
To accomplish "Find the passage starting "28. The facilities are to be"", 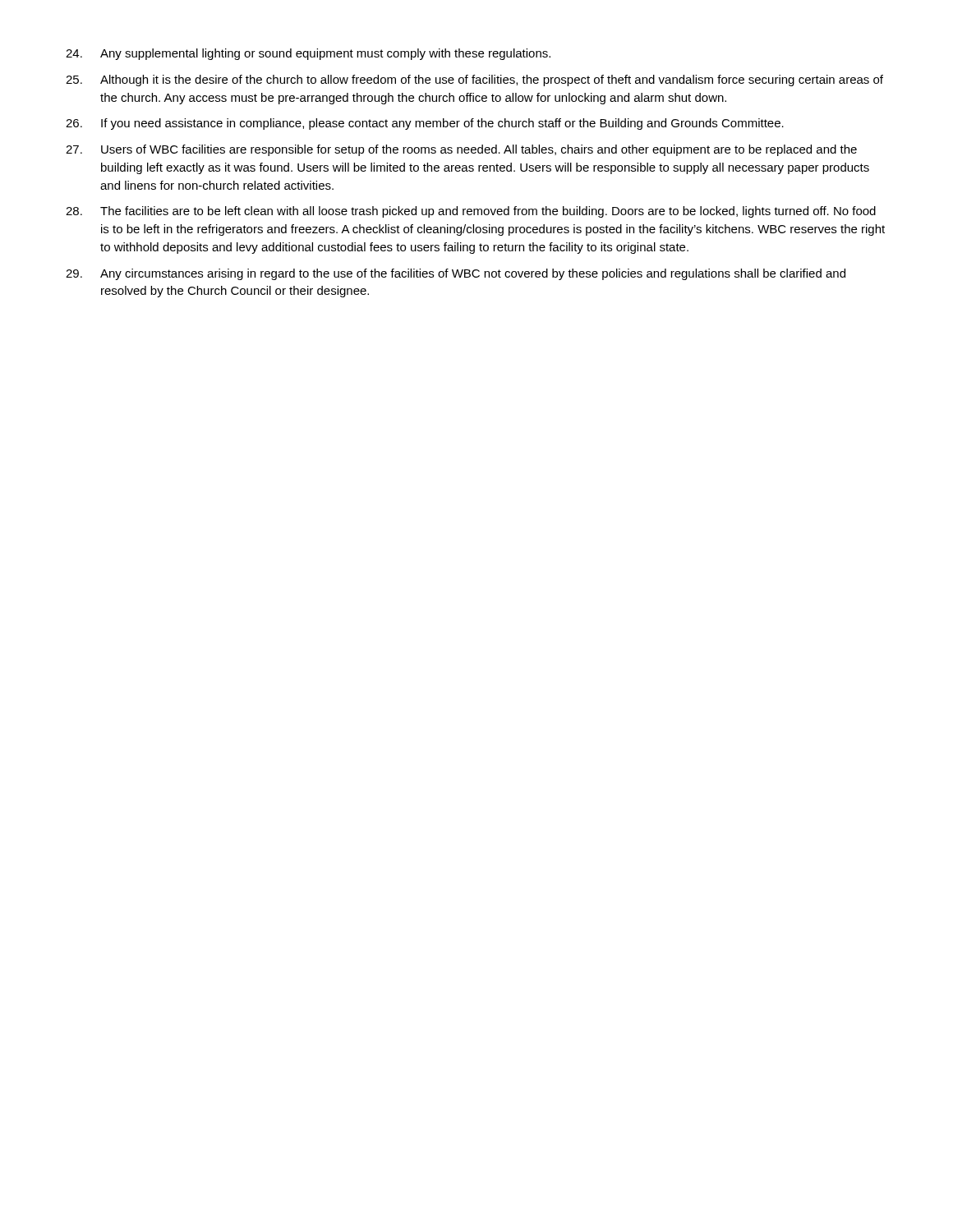I will pyautogui.click(x=476, y=229).
